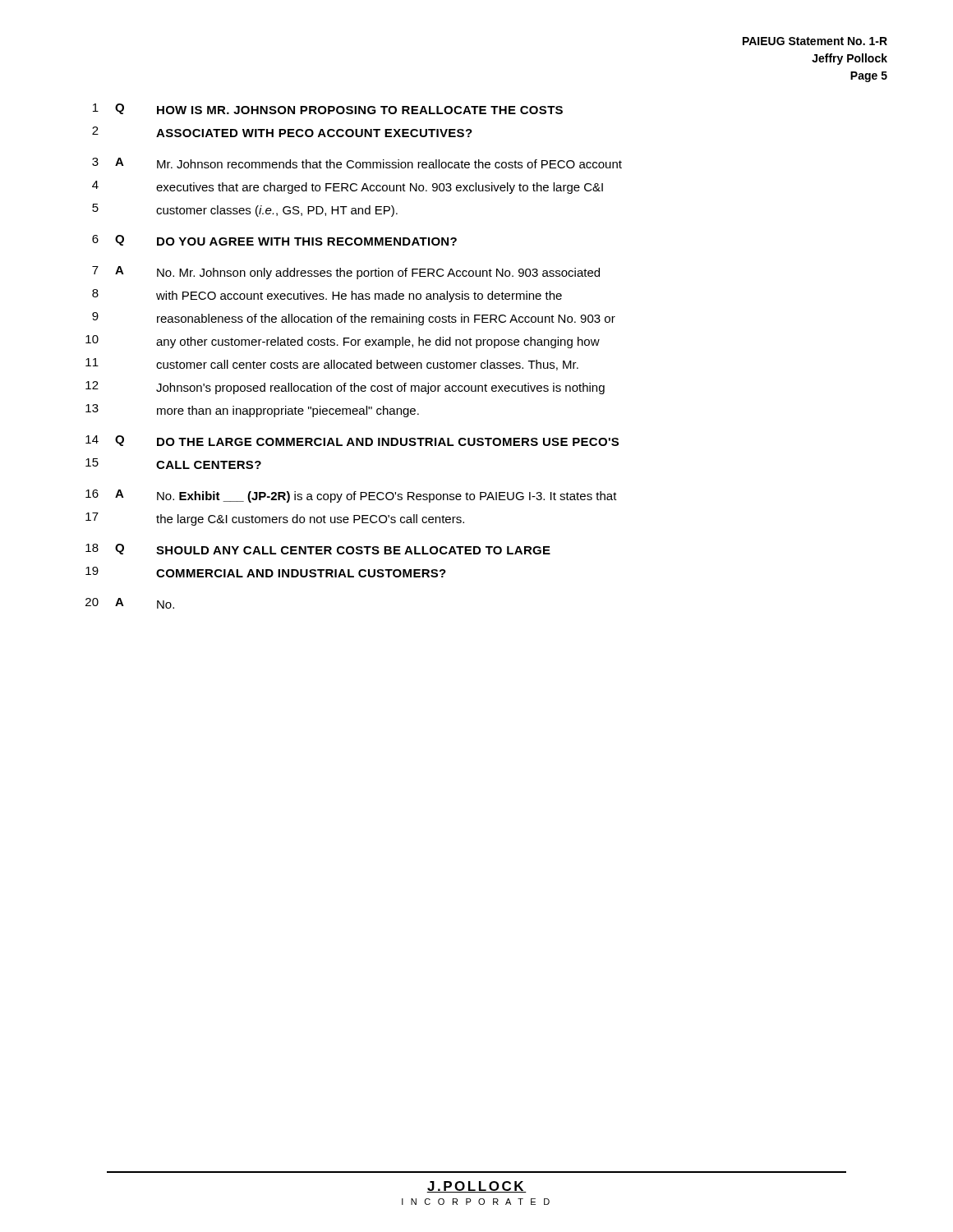Find the block on this page that starts "18 Q SHOULD ANY"
Image resolution: width=953 pixels, height=1232 pixels.
point(476,562)
